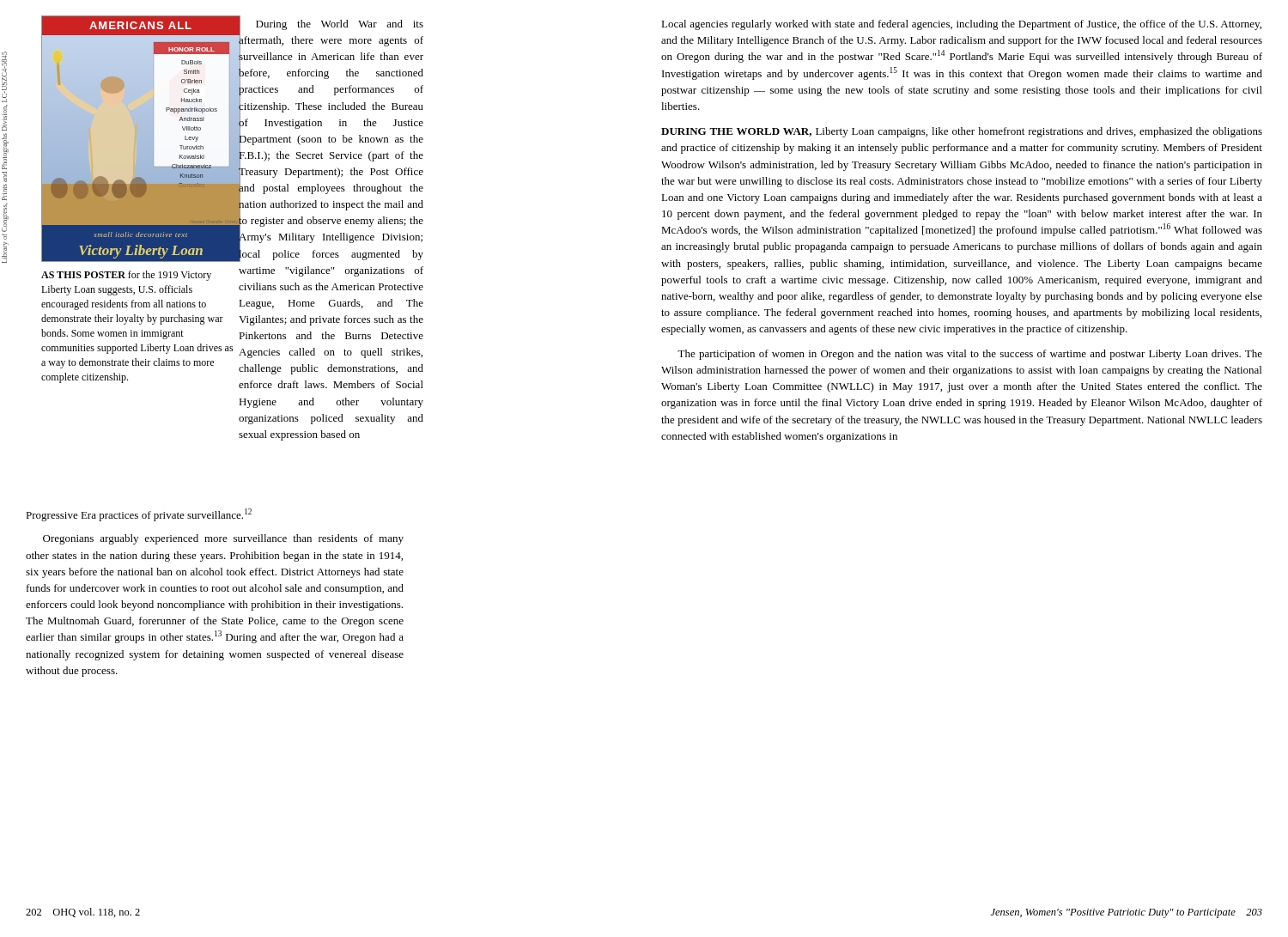This screenshot has width=1288, height=937.
Task: Select the text block with the text "Progressive Era practices of private surveillance.12"
Action: 215,593
